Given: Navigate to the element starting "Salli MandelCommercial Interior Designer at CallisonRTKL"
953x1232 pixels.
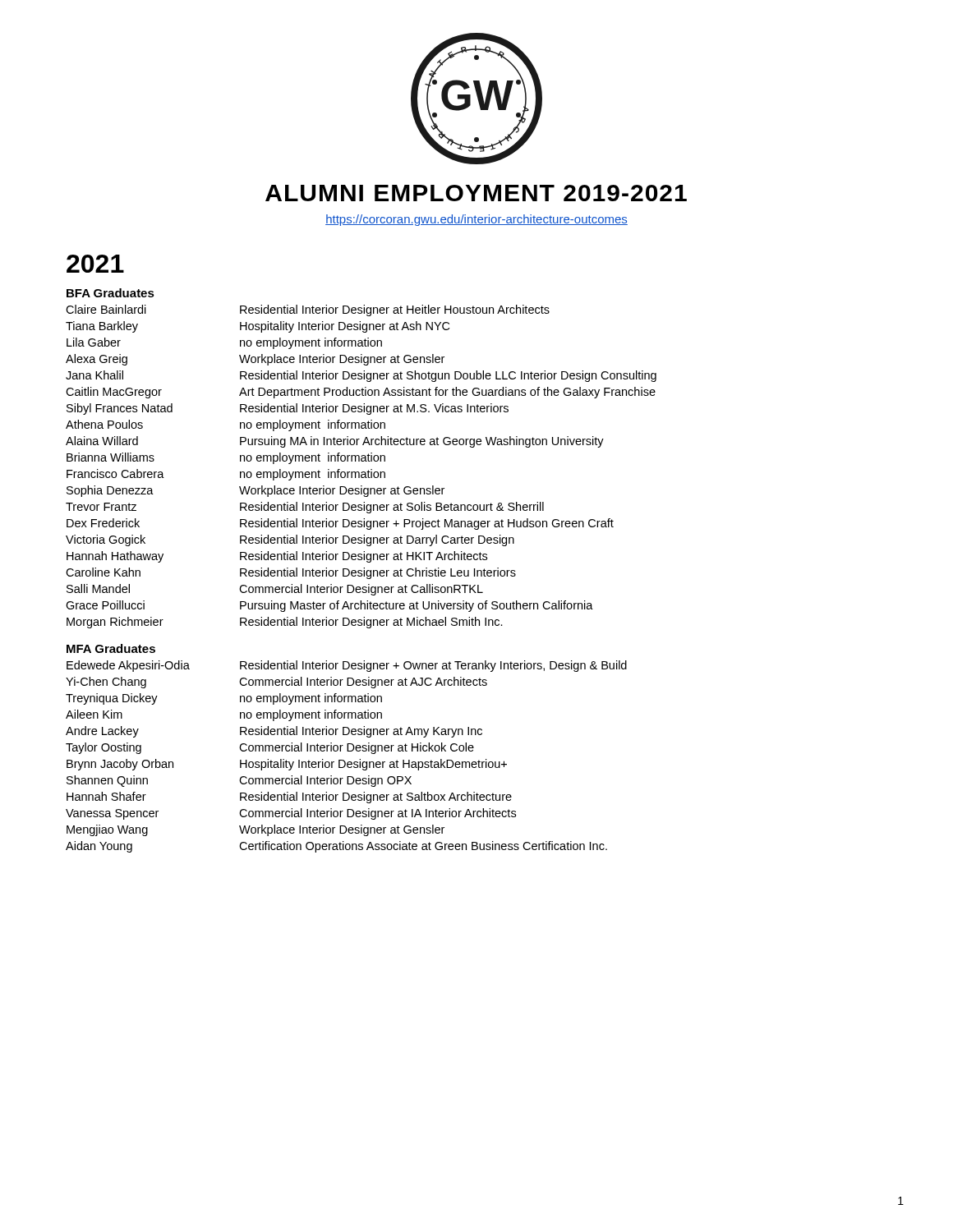Looking at the screenshot, I should [485, 589].
